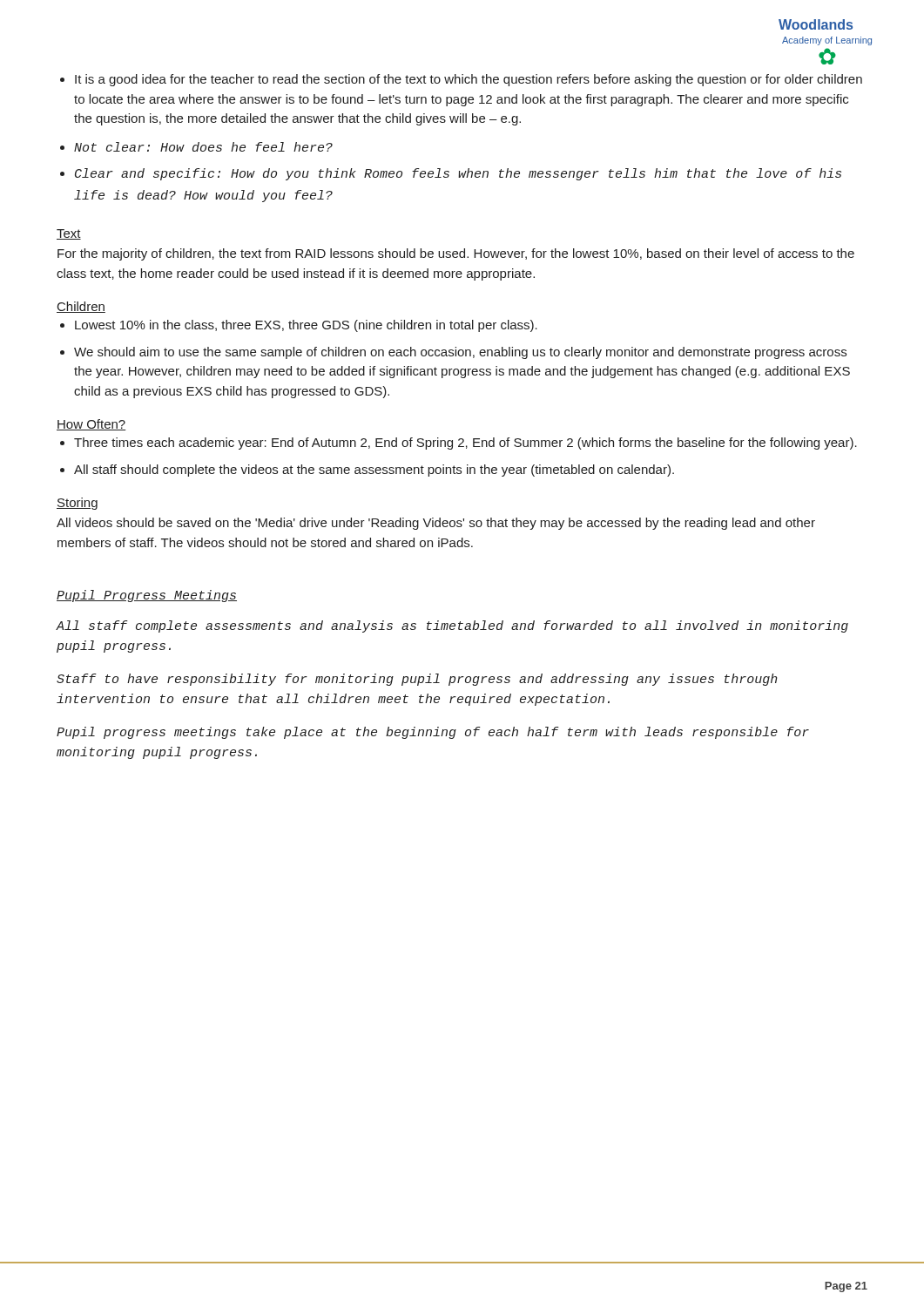Select the list item that reads "We should aim"
924x1307 pixels.
[462, 371]
